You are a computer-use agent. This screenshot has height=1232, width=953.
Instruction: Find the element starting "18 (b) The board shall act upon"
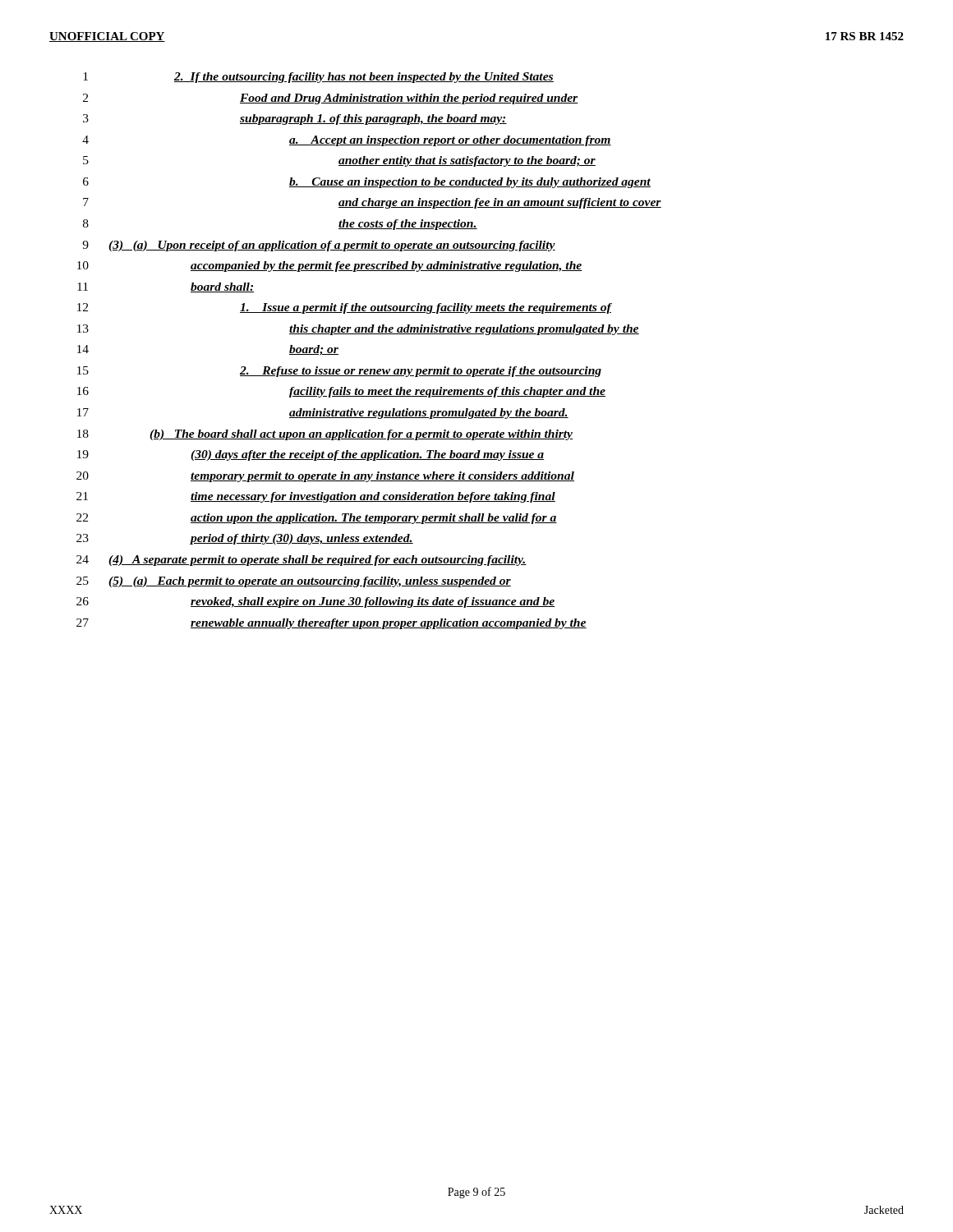476,433
